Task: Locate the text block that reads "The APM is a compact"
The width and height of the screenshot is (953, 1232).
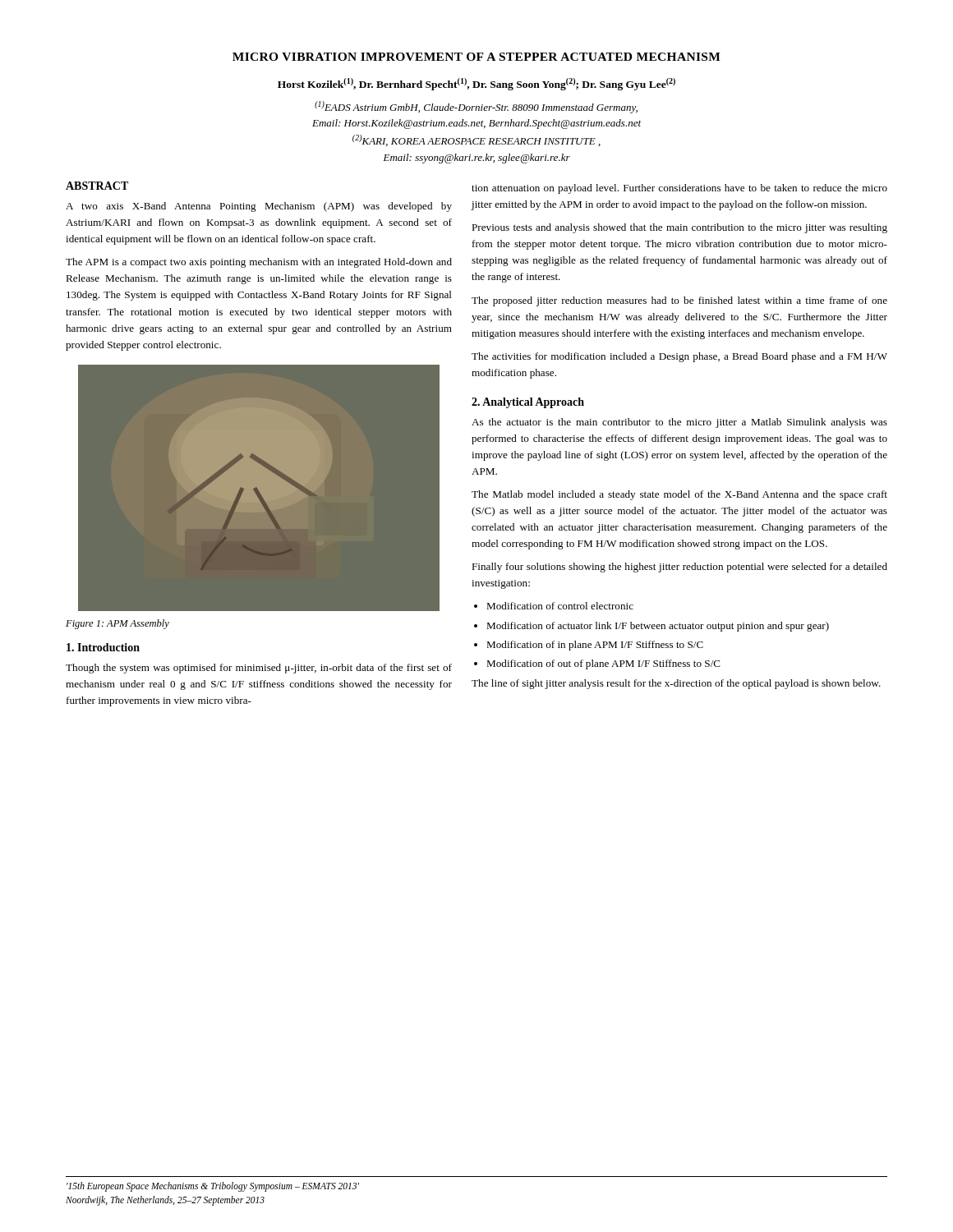Action: (x=259, y=303)
